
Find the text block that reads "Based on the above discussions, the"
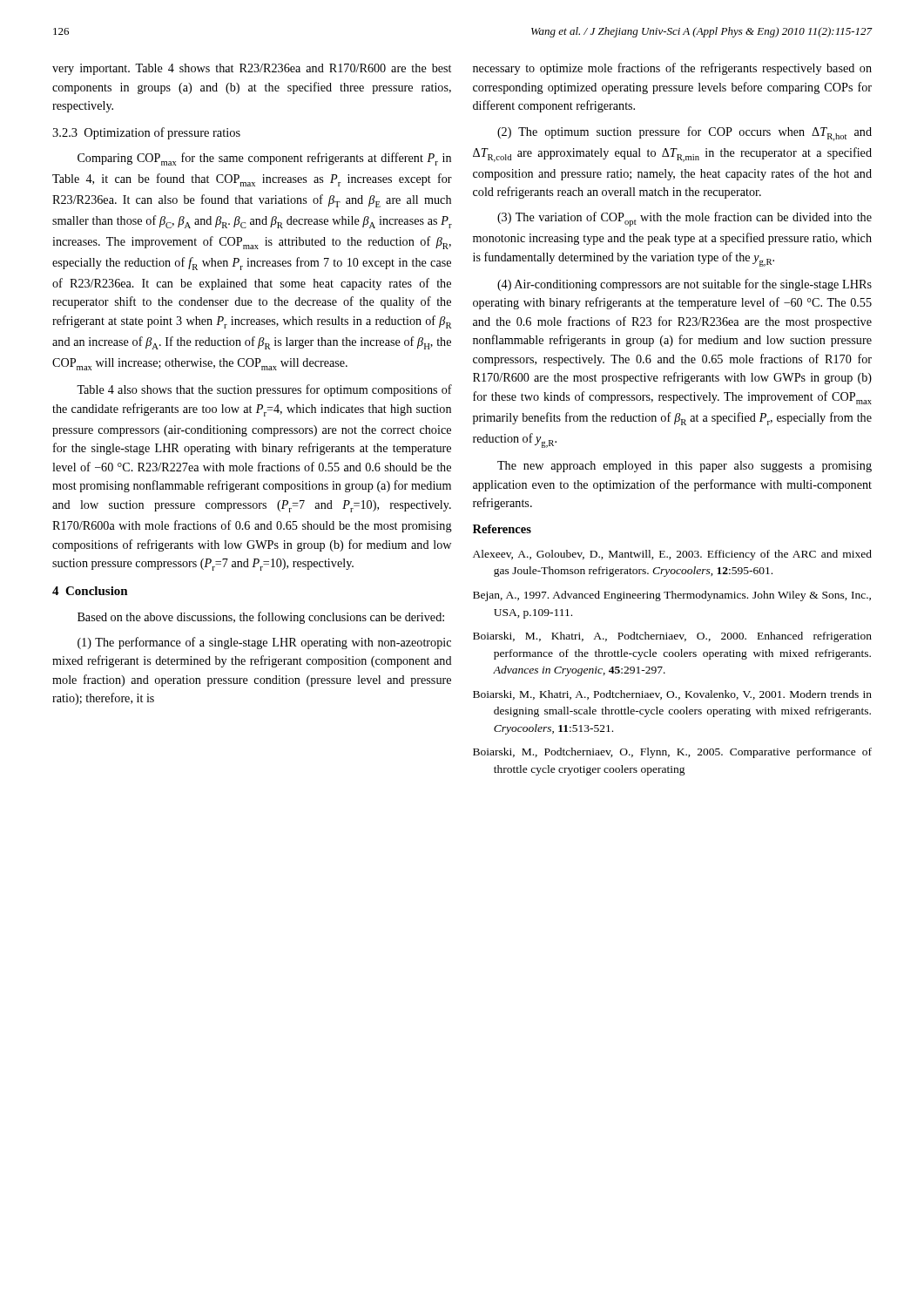(252, 658)
